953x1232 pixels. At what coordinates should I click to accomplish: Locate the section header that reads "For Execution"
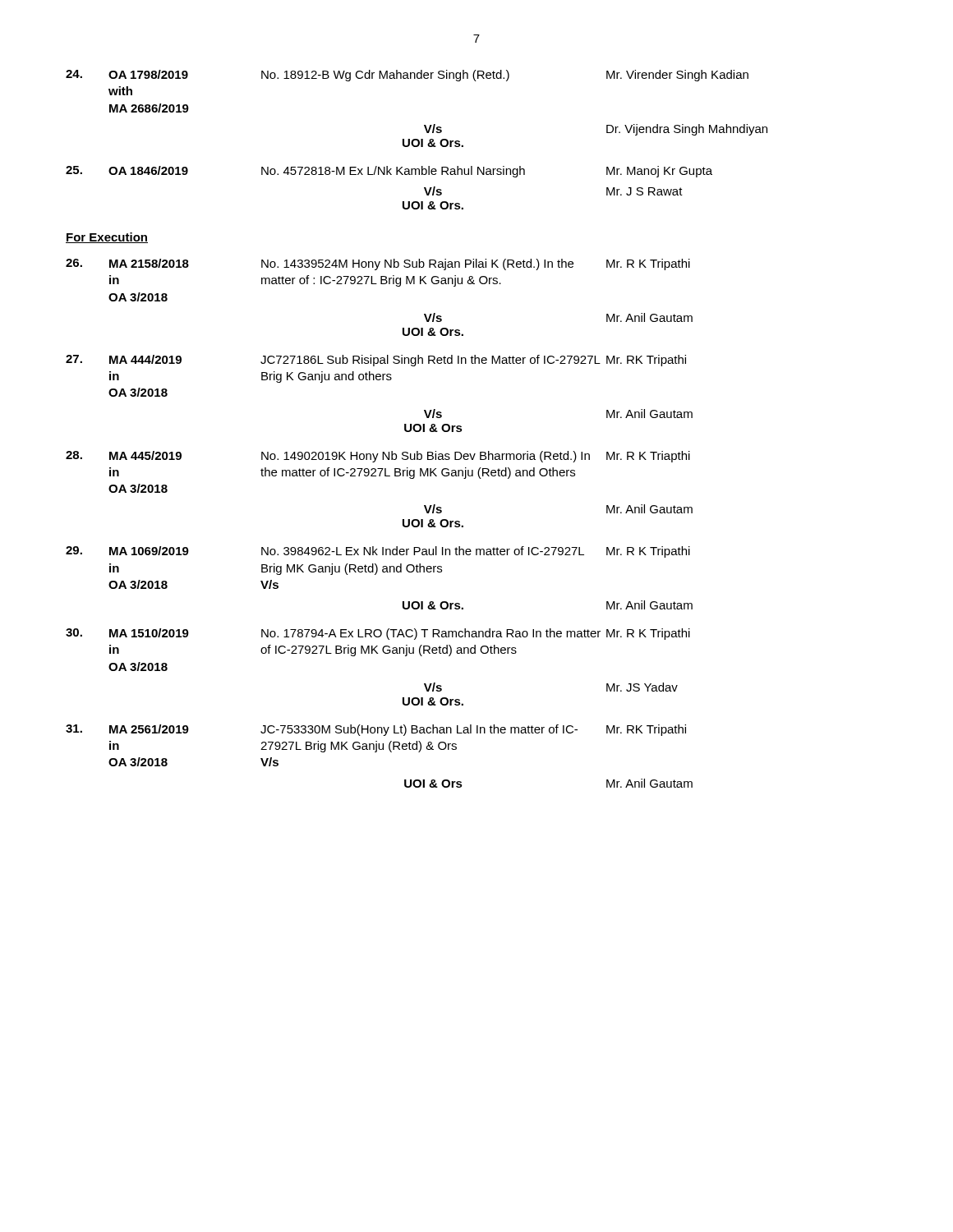107,237
